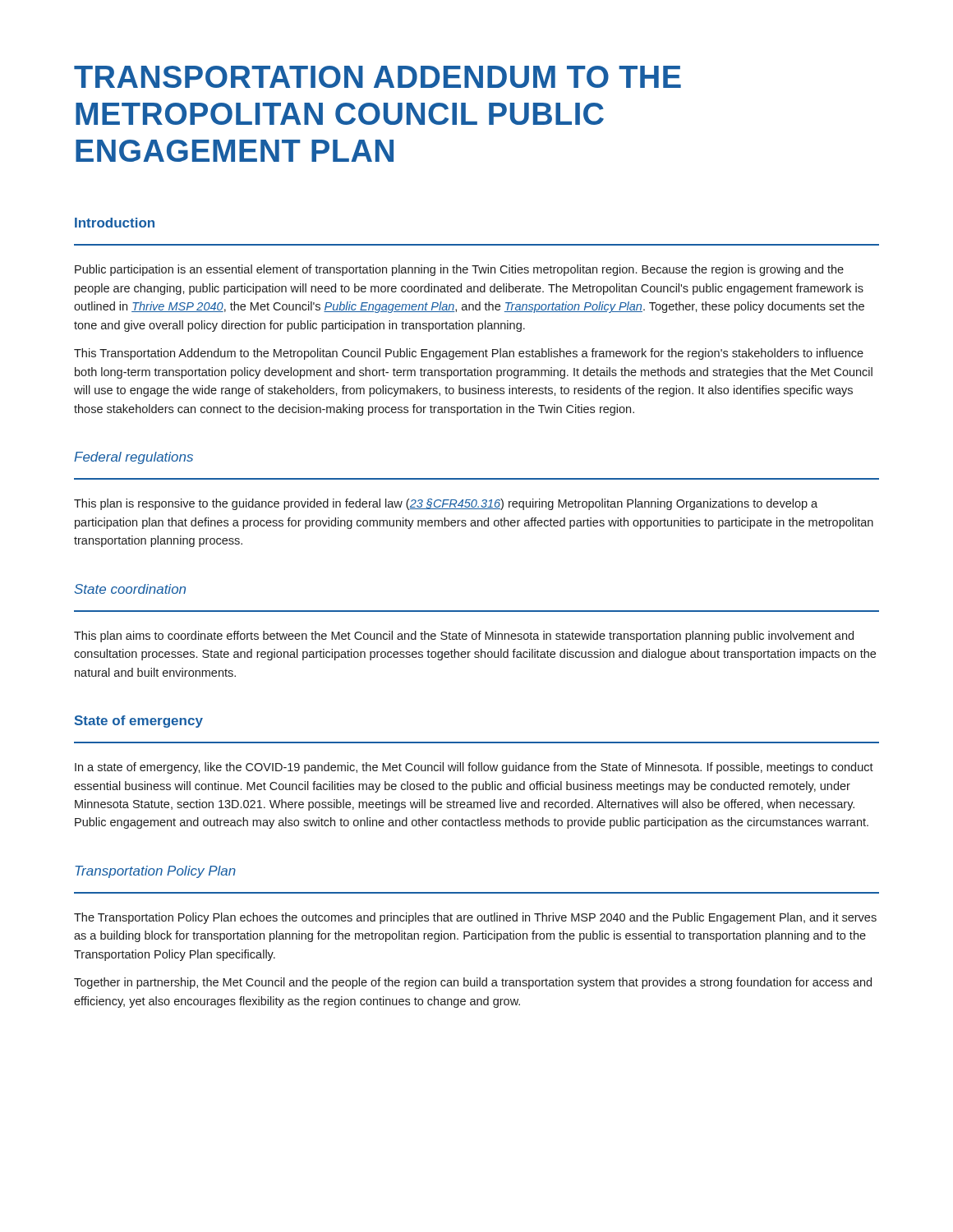This screenshot has height=1232, width=953.
Task: Where does it say "TRANSPORTATION ADDENDUM TO THEMETROPOLITAN COUNCIL PUBLICENGAGEMENT PLAN"?
Action: (476, 114)
